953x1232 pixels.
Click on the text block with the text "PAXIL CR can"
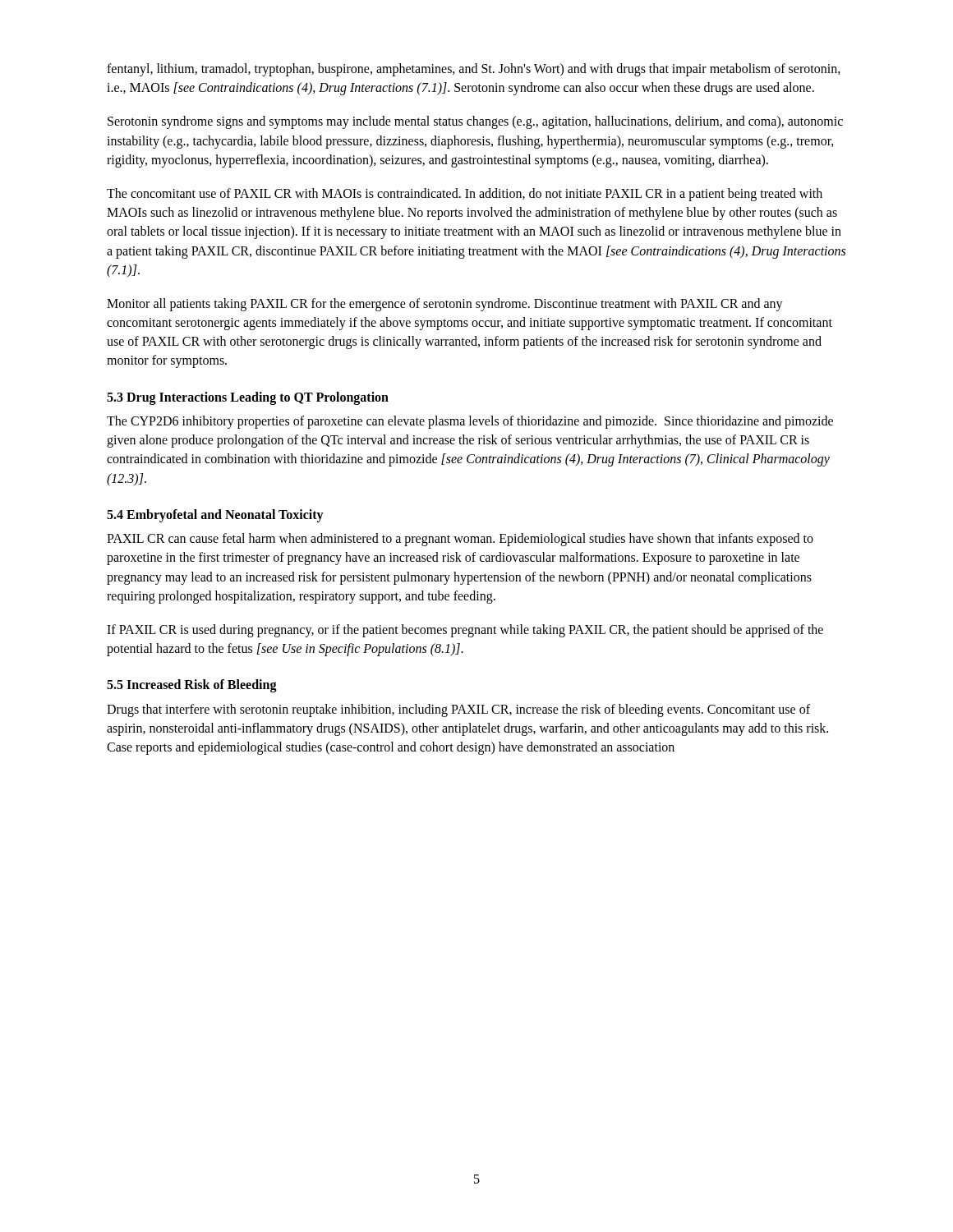click(460, 567)
